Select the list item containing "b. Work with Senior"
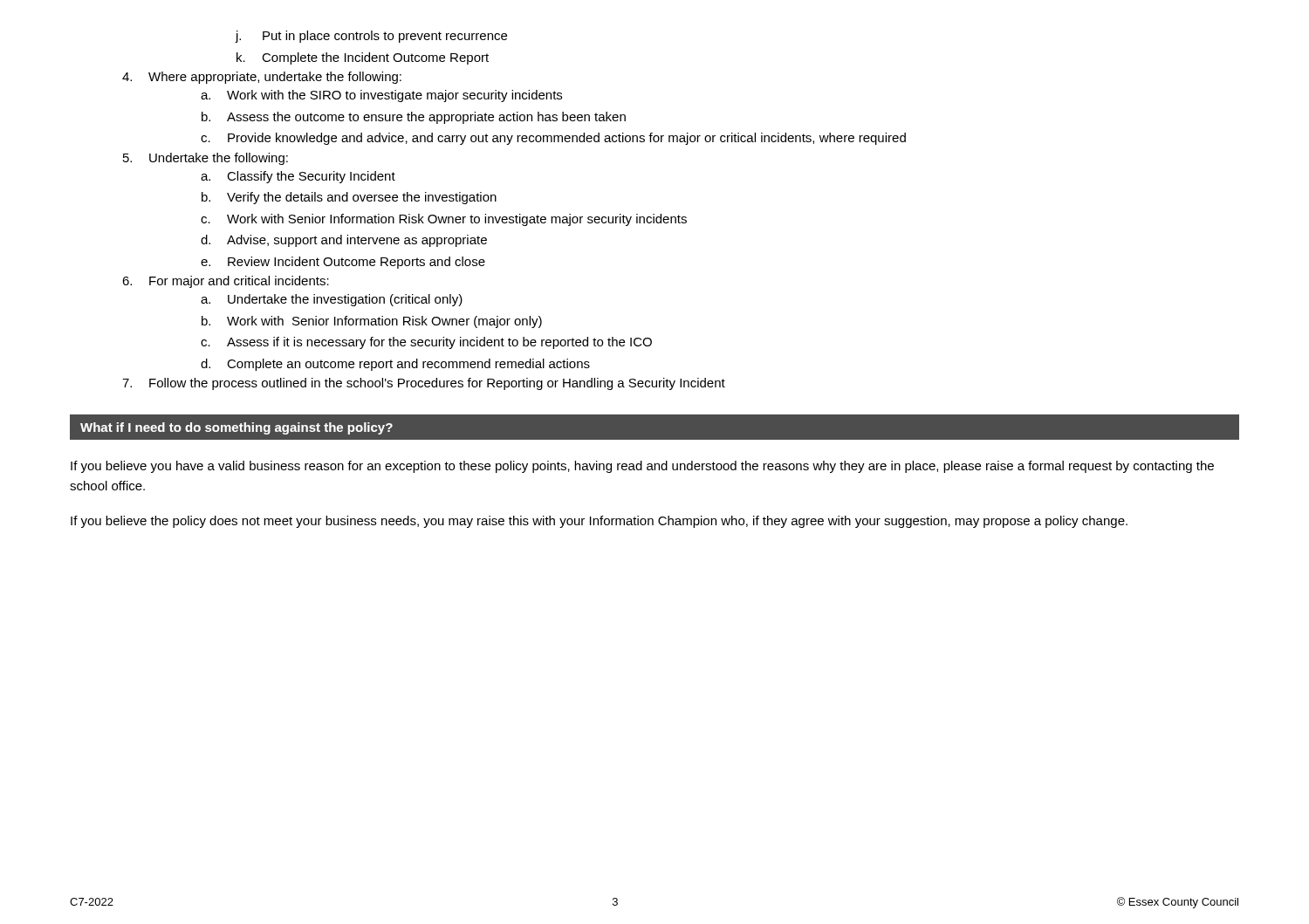 (371, 321)
